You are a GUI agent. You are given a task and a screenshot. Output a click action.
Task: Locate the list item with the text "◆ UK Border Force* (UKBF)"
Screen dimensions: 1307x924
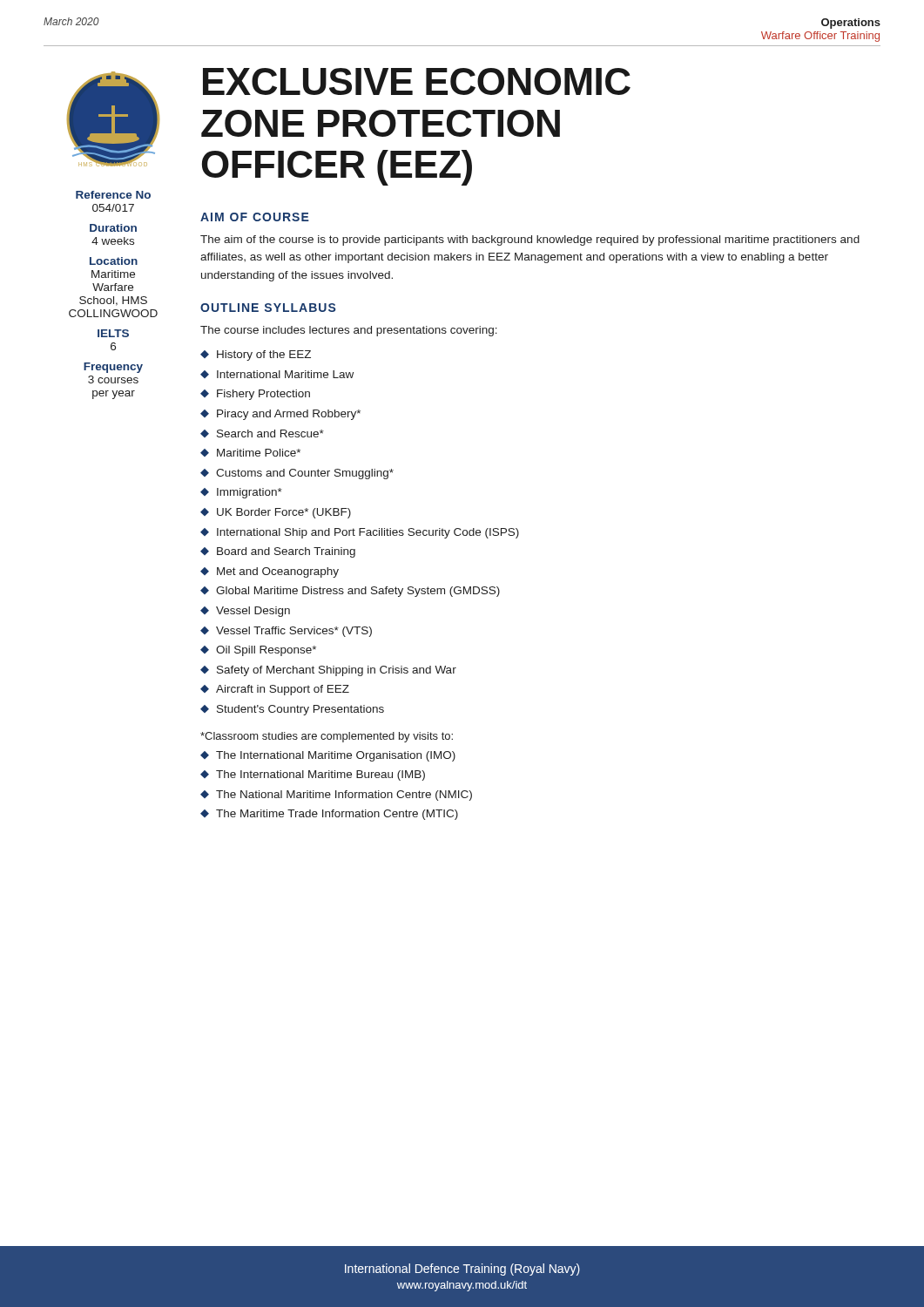pos(276,512)
